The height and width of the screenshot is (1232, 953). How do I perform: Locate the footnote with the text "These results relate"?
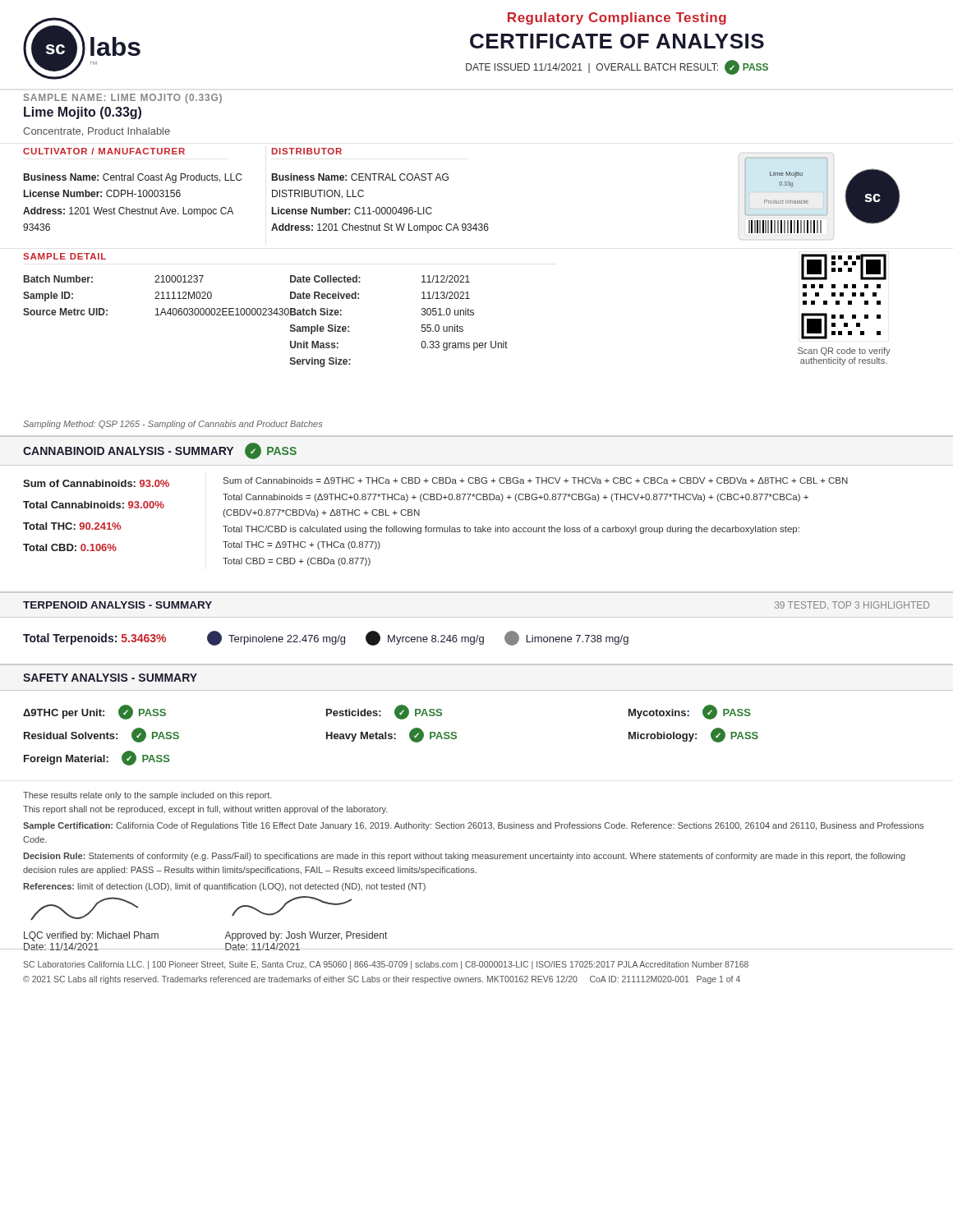coord(206,802)
